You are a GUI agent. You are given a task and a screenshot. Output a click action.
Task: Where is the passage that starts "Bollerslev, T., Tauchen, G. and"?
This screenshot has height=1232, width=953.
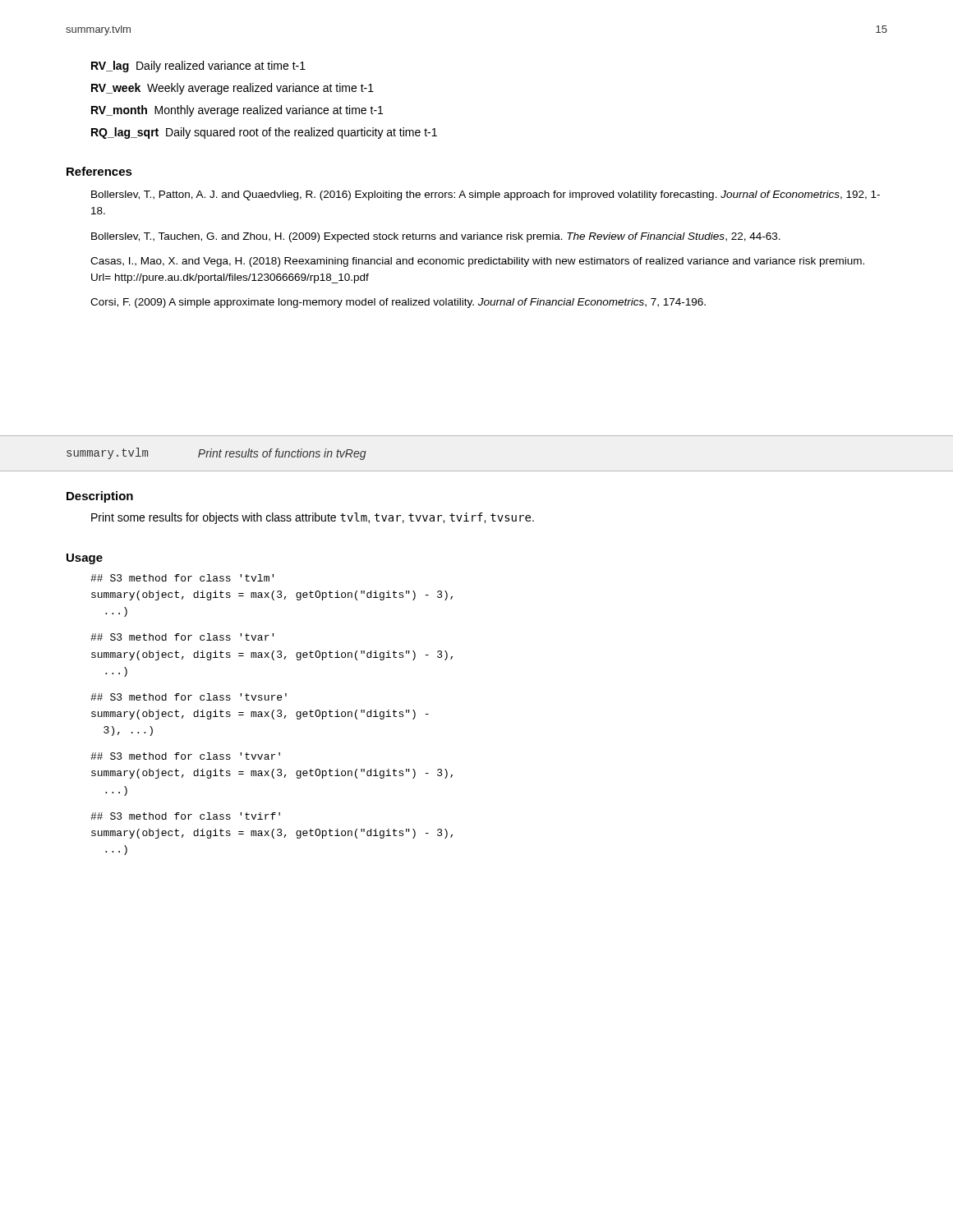click(436, 236)
